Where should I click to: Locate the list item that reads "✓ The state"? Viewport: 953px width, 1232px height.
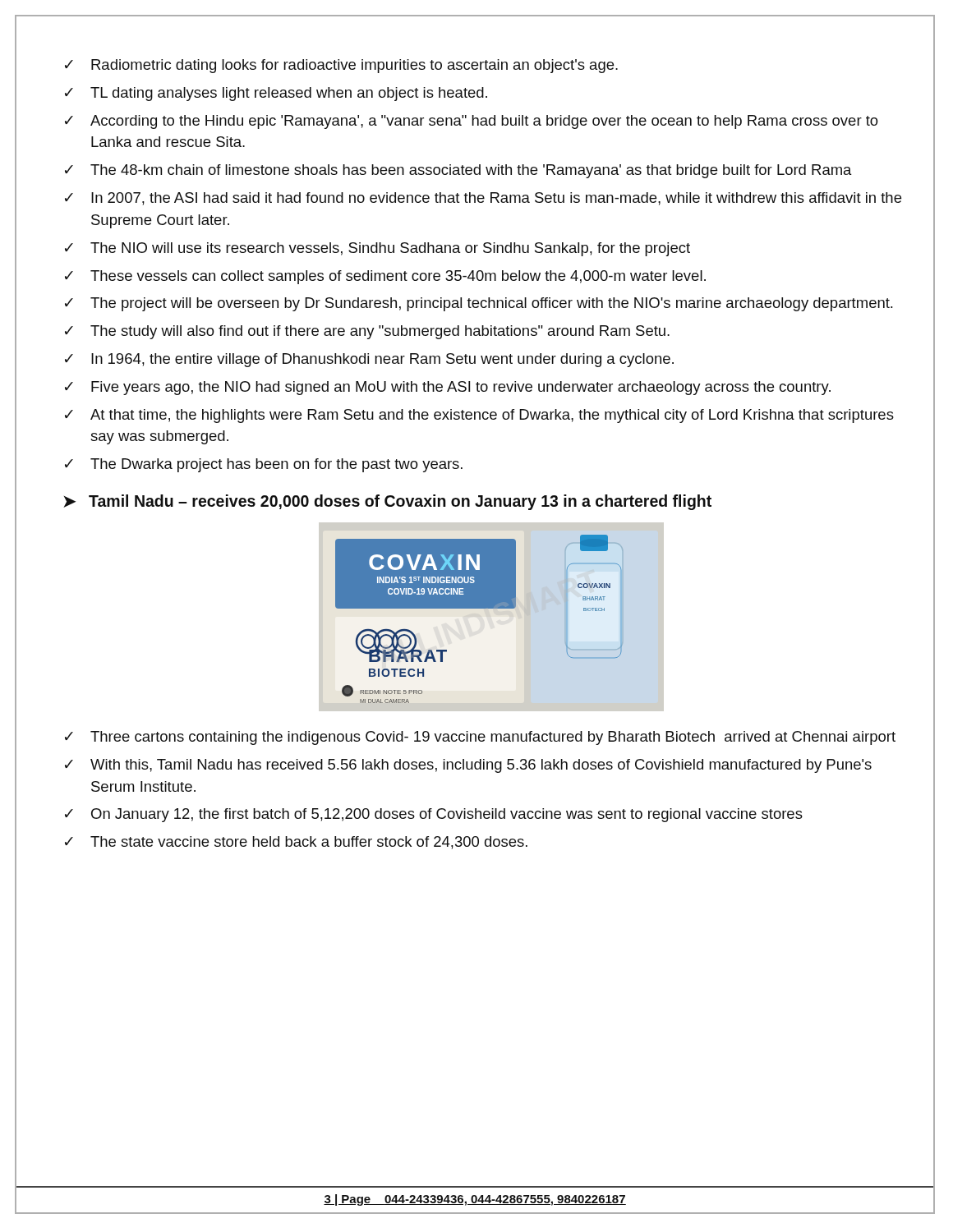tap(491, 842)
